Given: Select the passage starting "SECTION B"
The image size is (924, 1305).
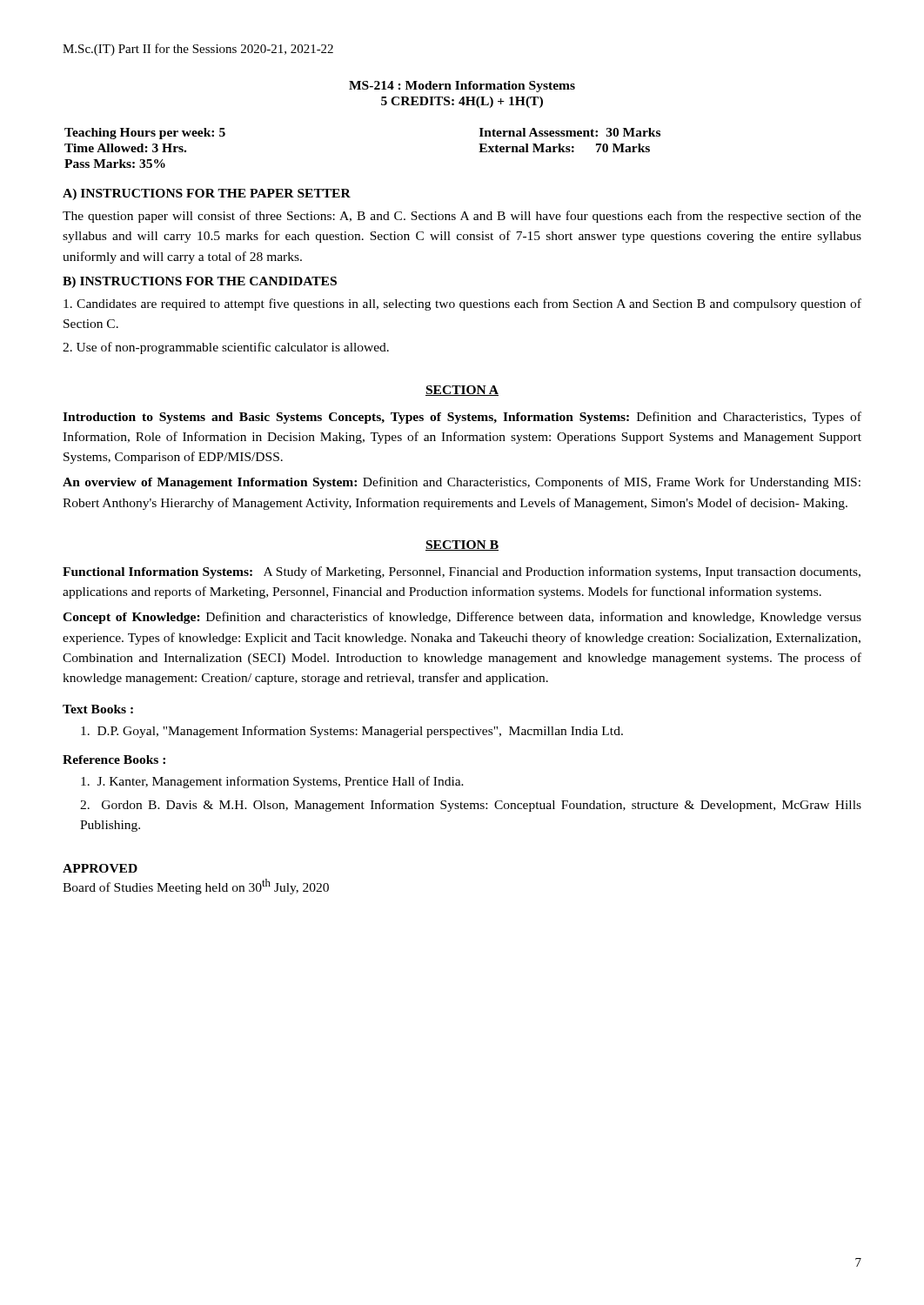Looking at the screenshot, I should tap(462, 544).
